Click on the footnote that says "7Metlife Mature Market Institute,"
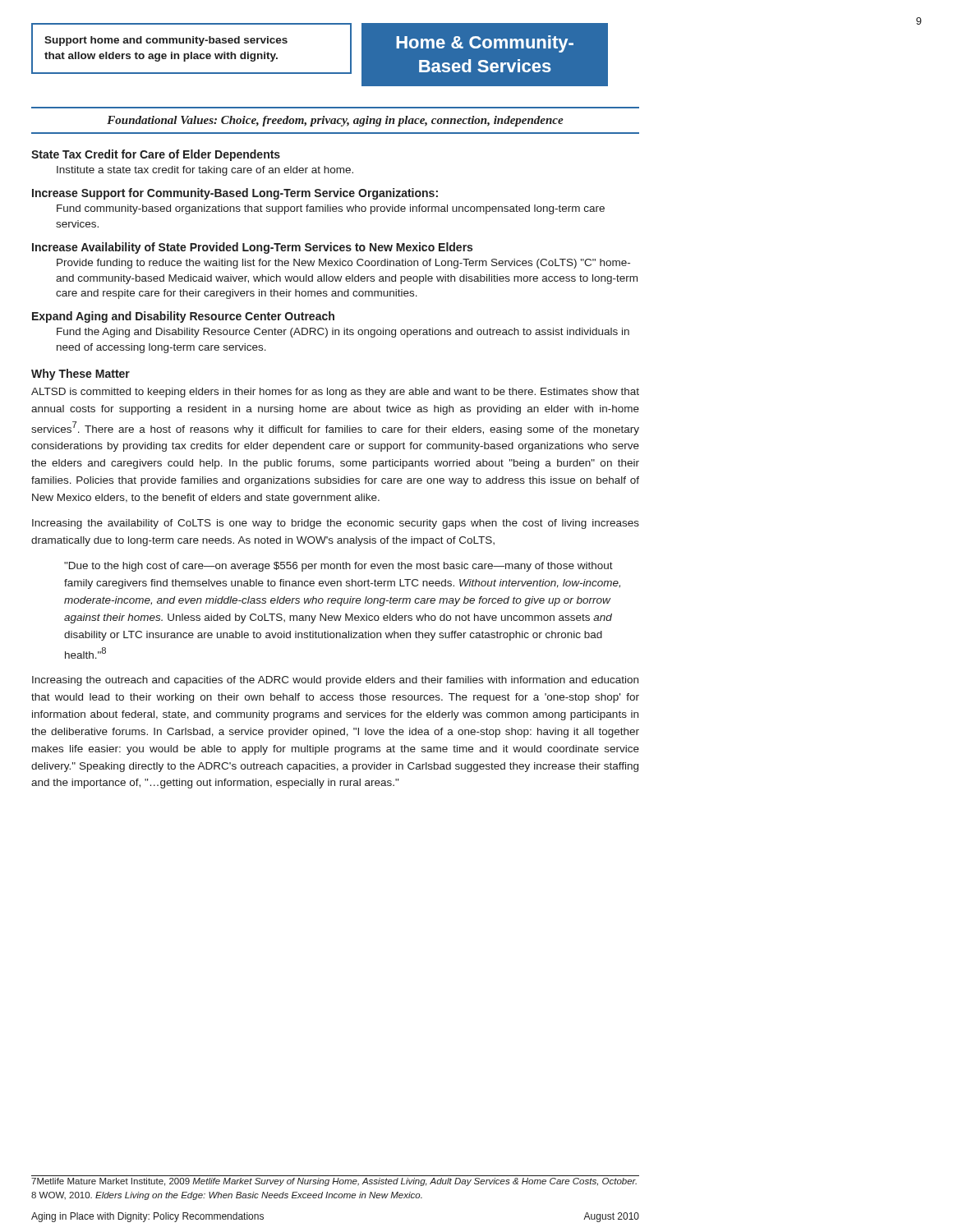953x1232 pixels. tap(335, 1181)
